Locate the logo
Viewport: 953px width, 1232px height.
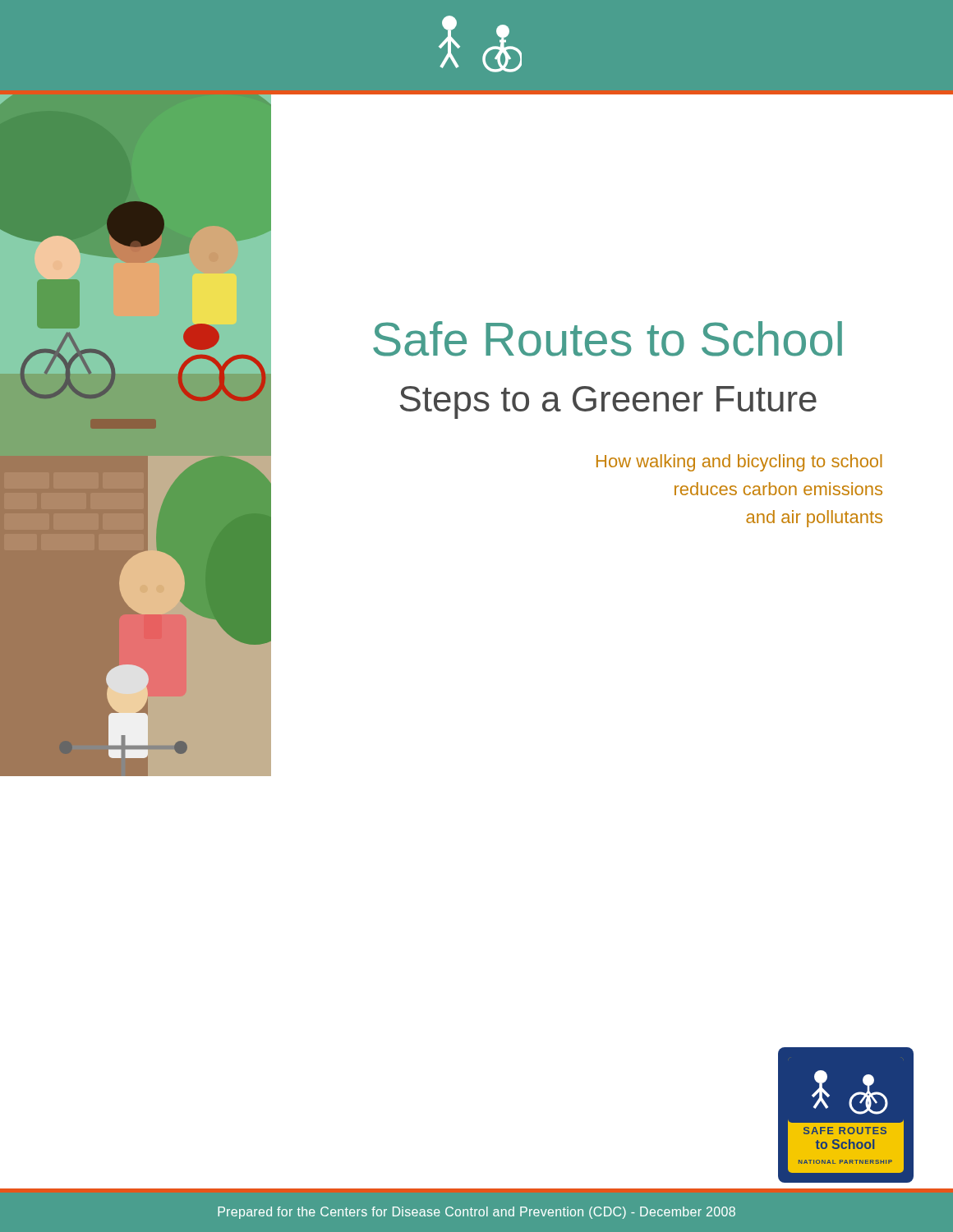point(846,1115)
